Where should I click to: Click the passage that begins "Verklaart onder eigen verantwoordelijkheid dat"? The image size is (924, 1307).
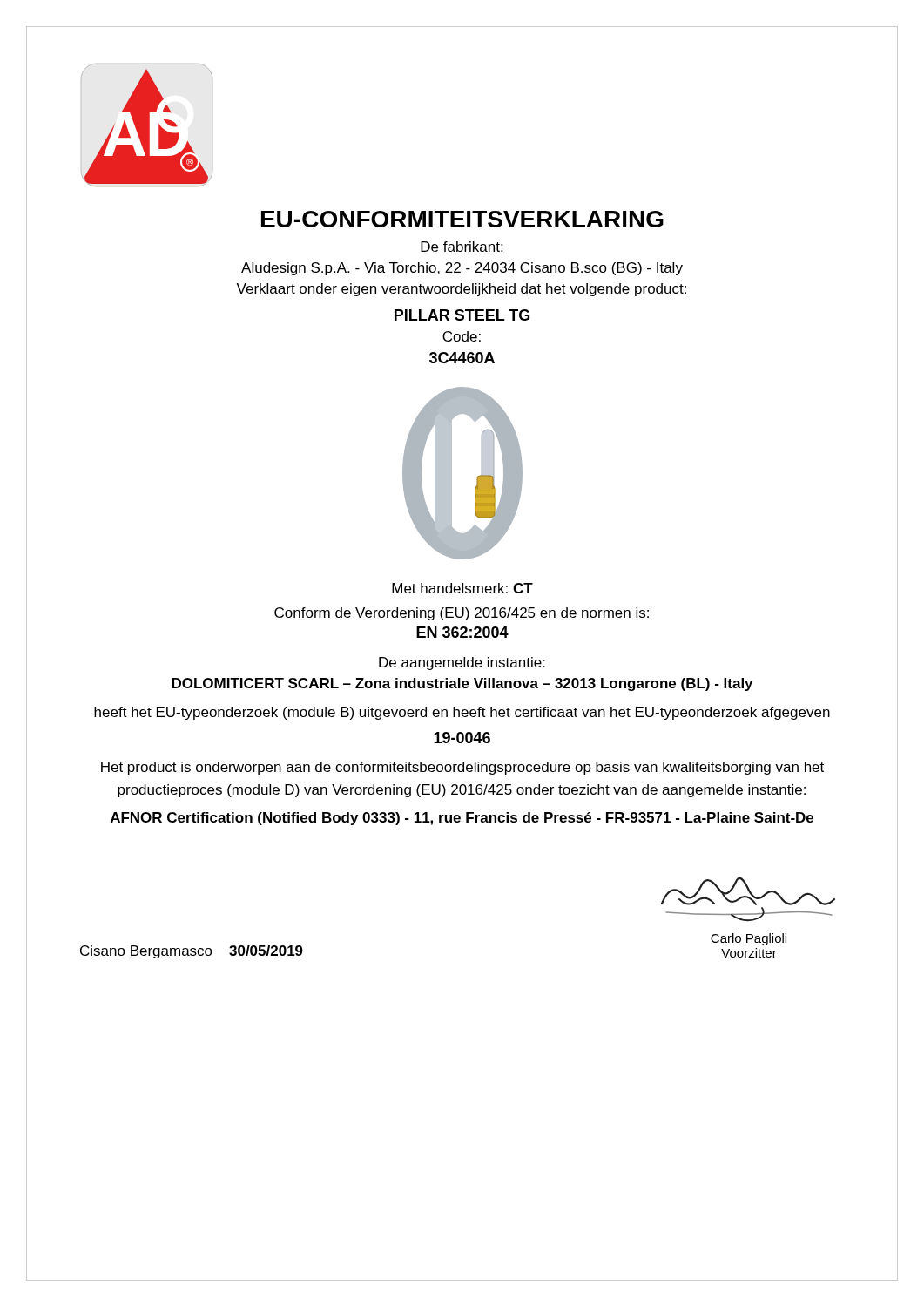(x=462, y=289)
